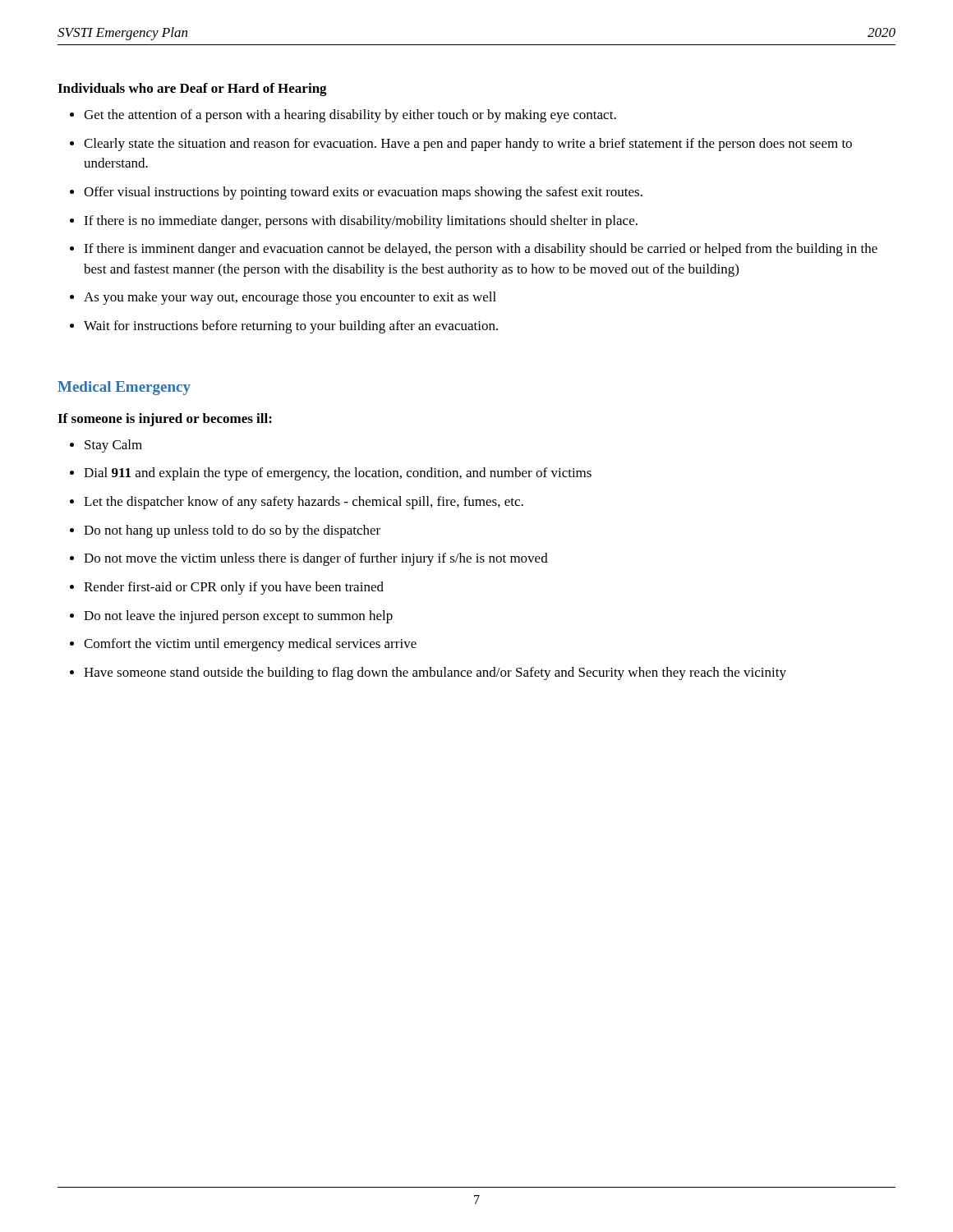Image resolution: width=953 pixels, height=1232 pixels.
Task: Click on the text block starting "Get the attention of a person"
Action: tap(476, 115)
